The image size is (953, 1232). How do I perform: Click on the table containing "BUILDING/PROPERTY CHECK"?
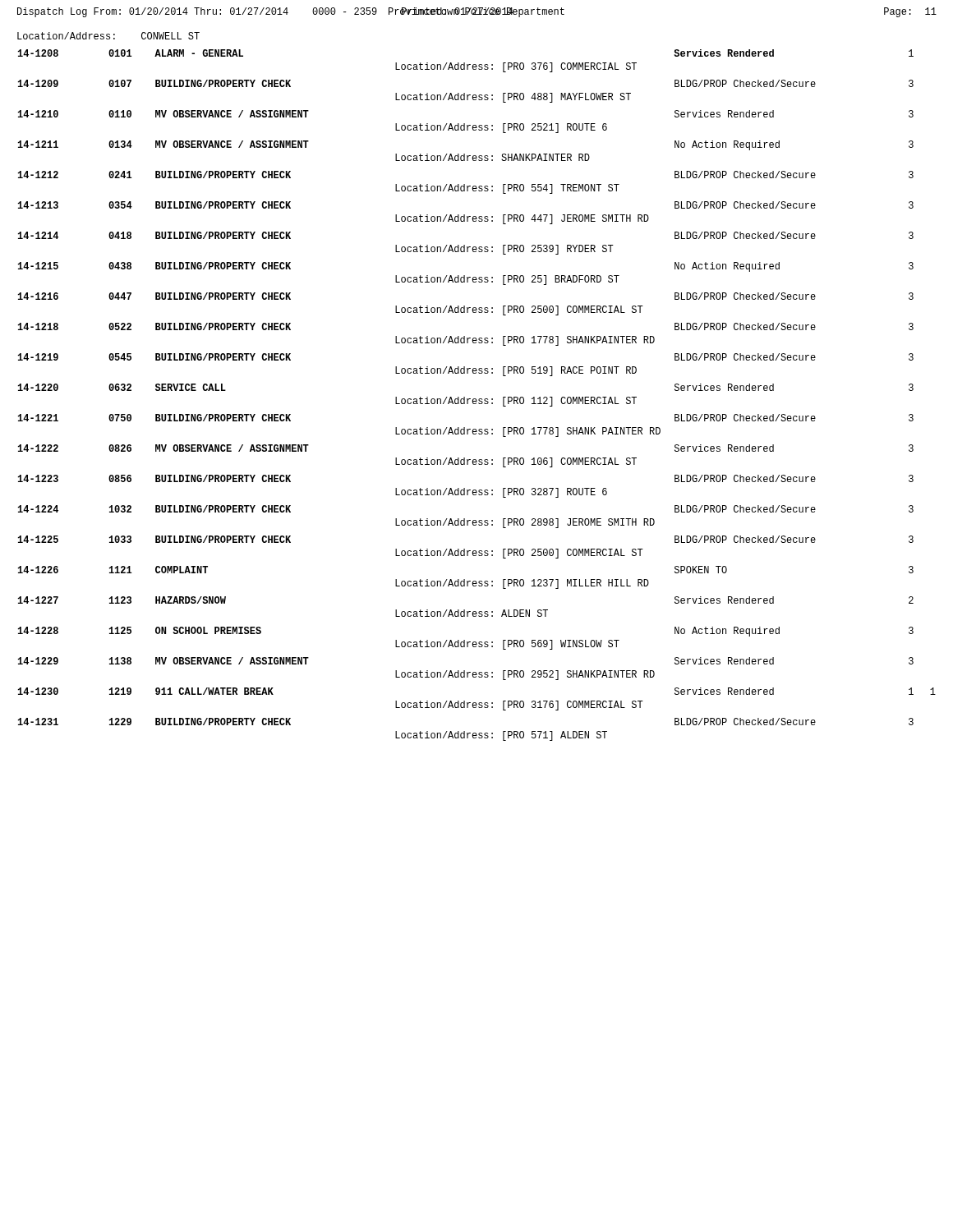476,395
